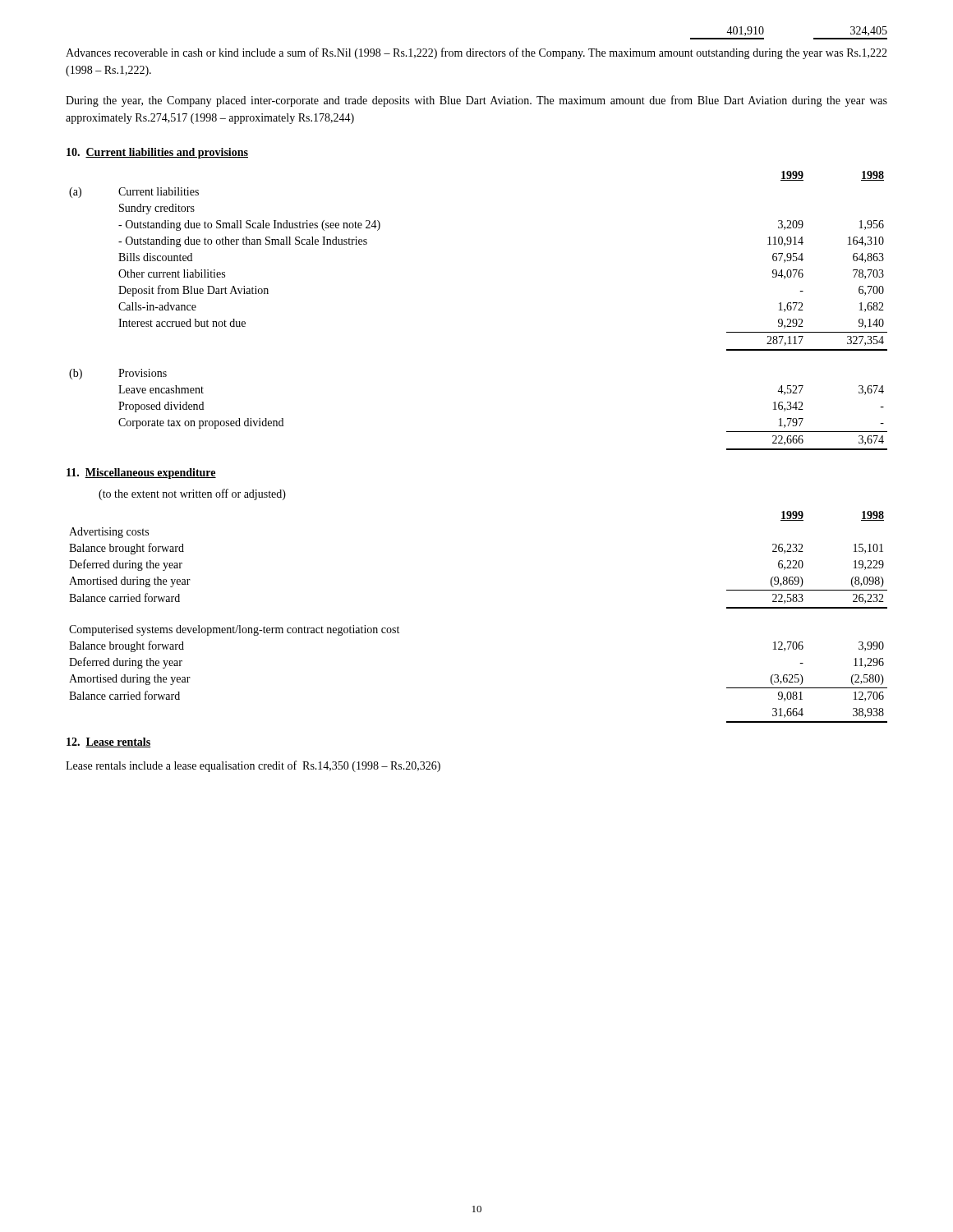Find "11. Miscellaneous expenditure" on this page
The height and width of the screenshot is (1232, 953).
(141, 473)
